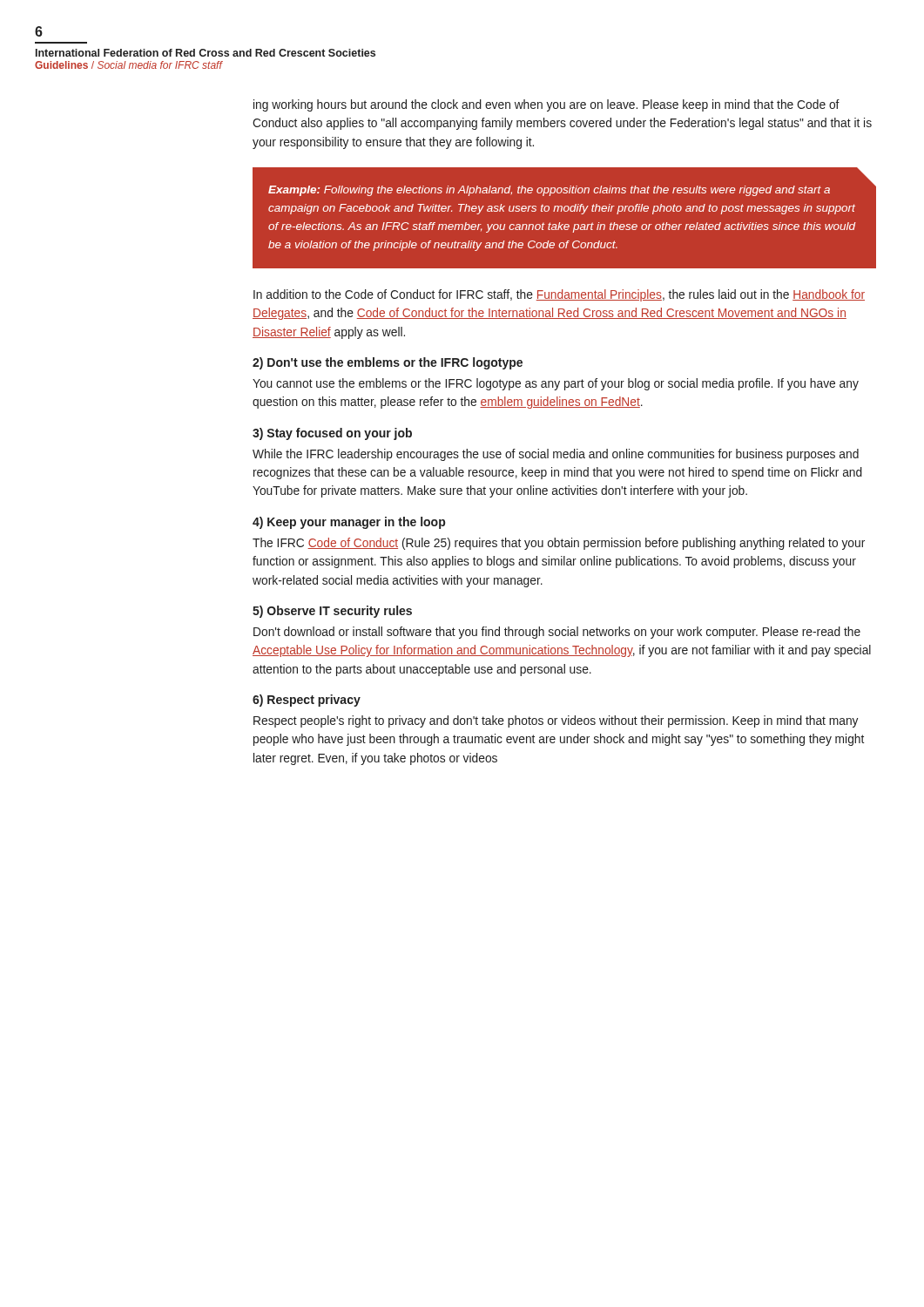Viewport: 924px width, 1307px height.
Task: Find the block on this page that starts "Example: Following the"
Action: 572,209
